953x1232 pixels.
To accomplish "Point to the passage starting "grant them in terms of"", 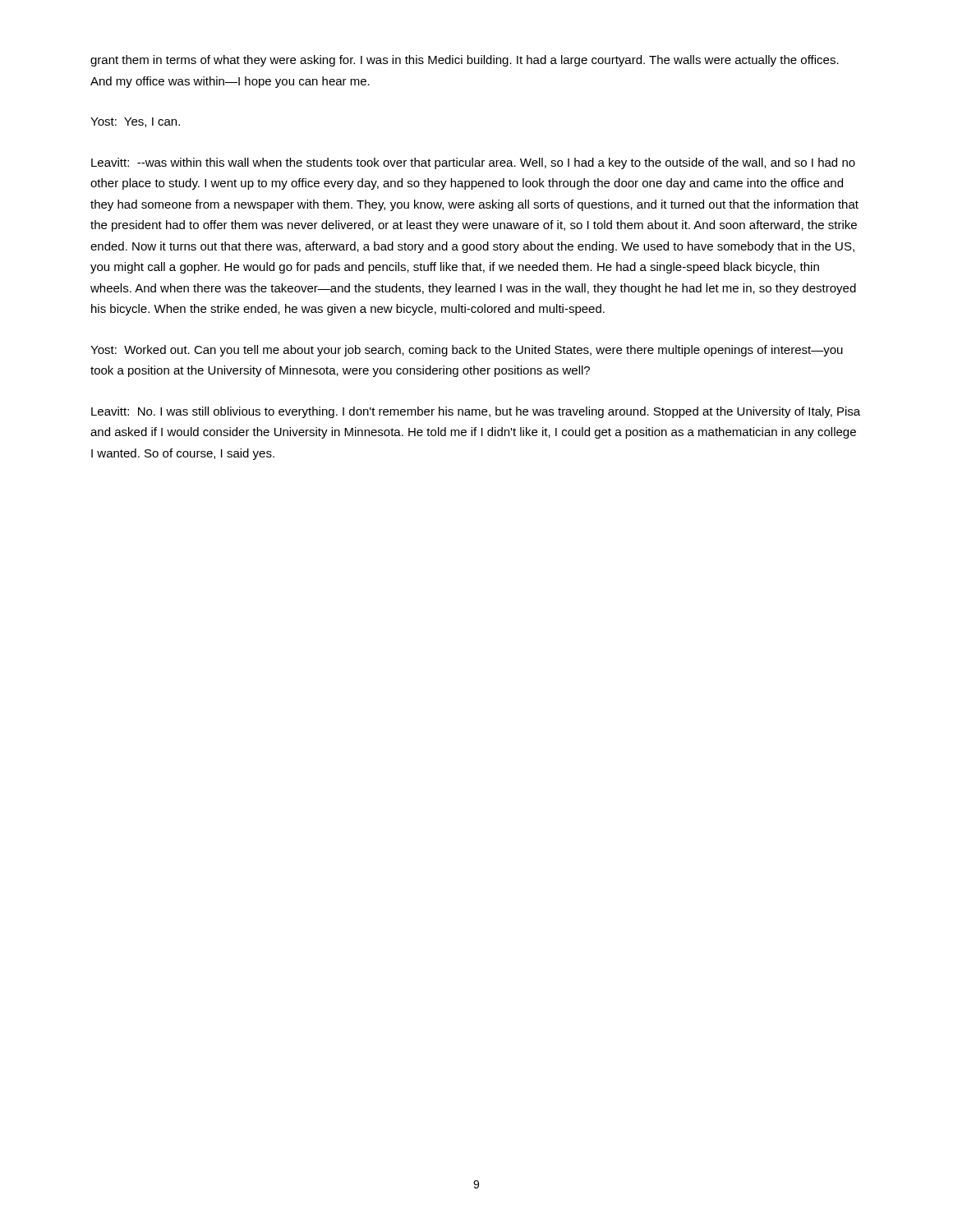I will (465, 70).
